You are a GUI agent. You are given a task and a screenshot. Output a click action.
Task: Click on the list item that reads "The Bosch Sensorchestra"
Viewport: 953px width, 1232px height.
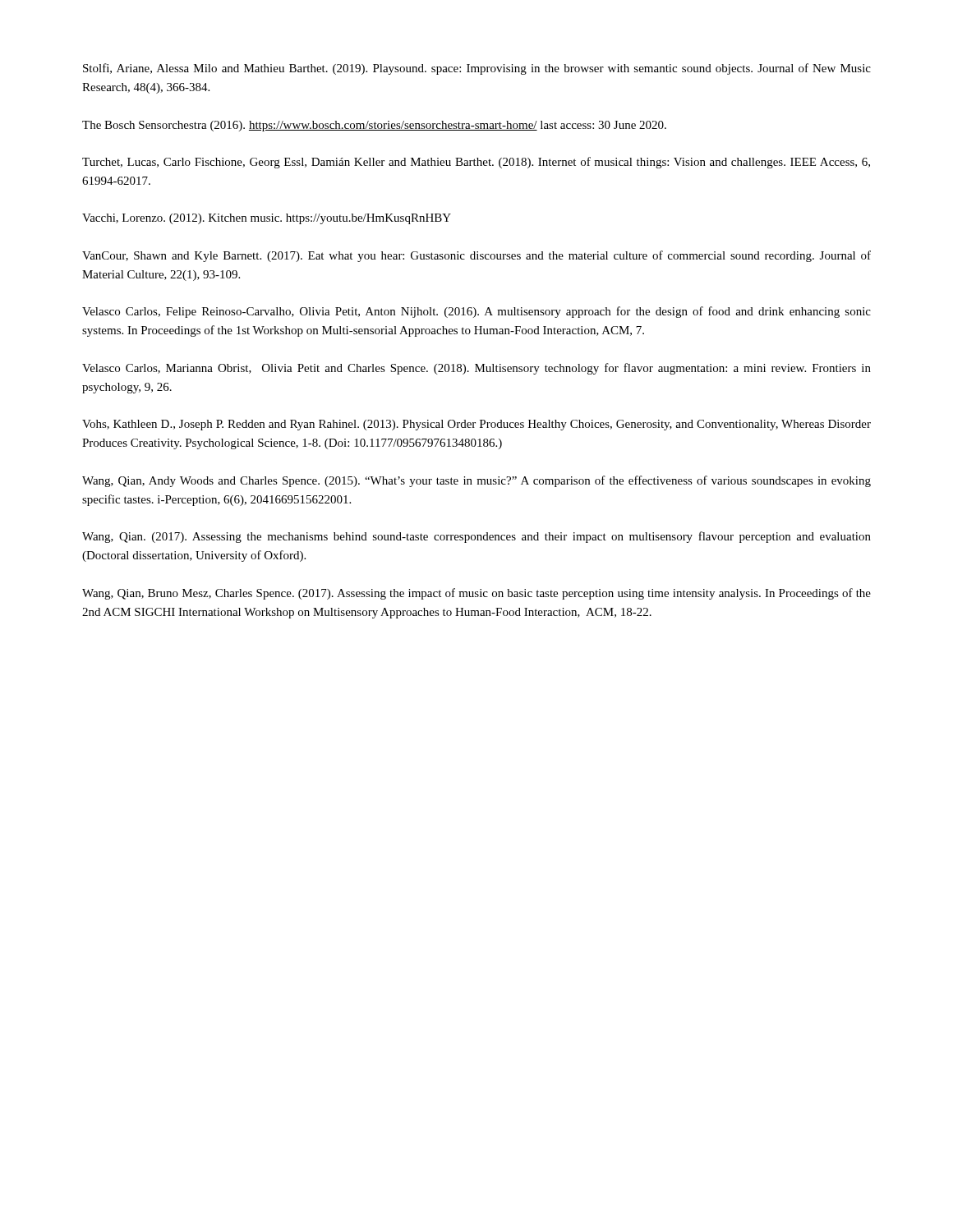375,124
